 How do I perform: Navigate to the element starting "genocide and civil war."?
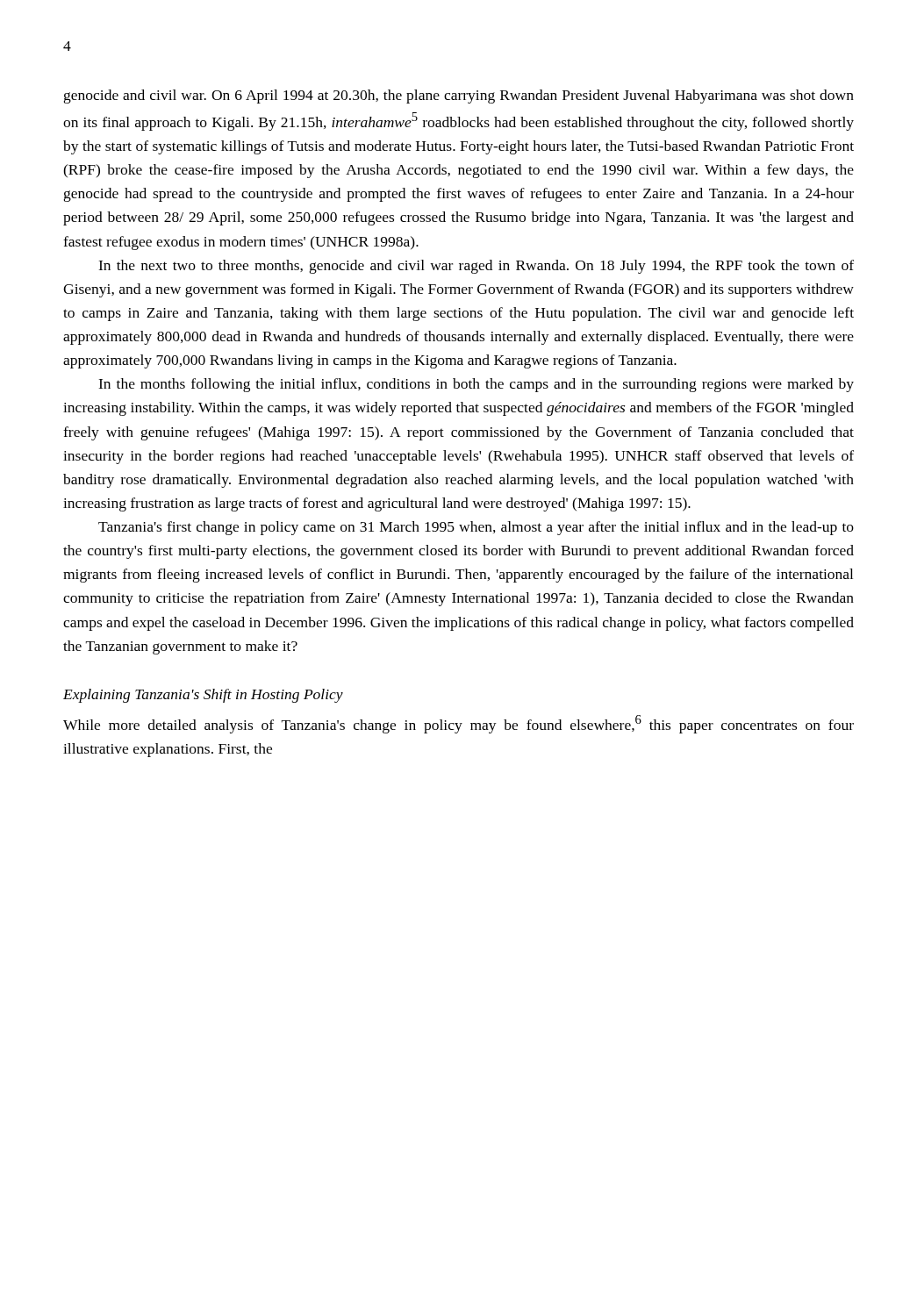(x=458, y=168)
